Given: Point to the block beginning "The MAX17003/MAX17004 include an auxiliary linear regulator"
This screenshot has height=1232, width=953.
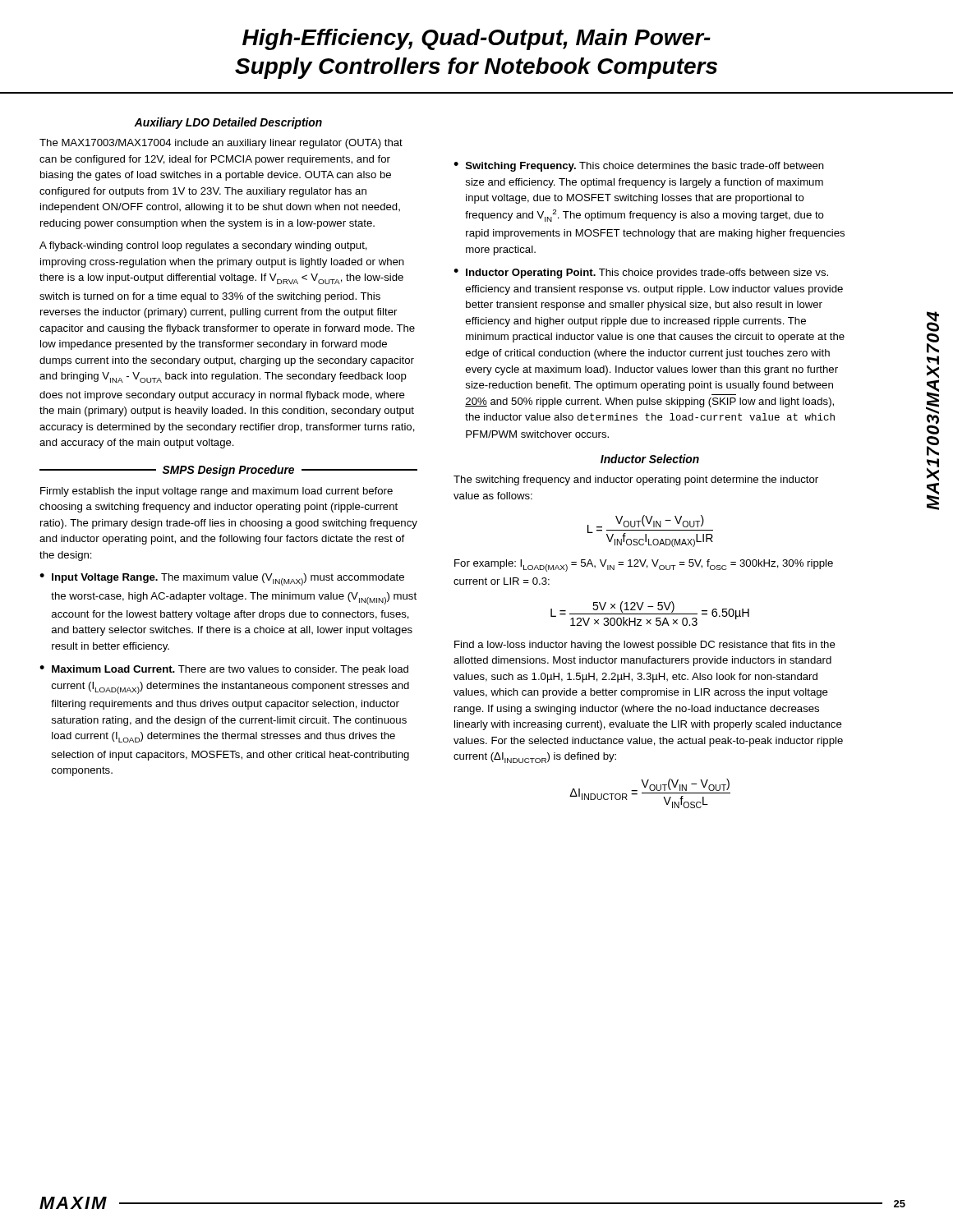Looking at the screenshot, I should 221,183.
